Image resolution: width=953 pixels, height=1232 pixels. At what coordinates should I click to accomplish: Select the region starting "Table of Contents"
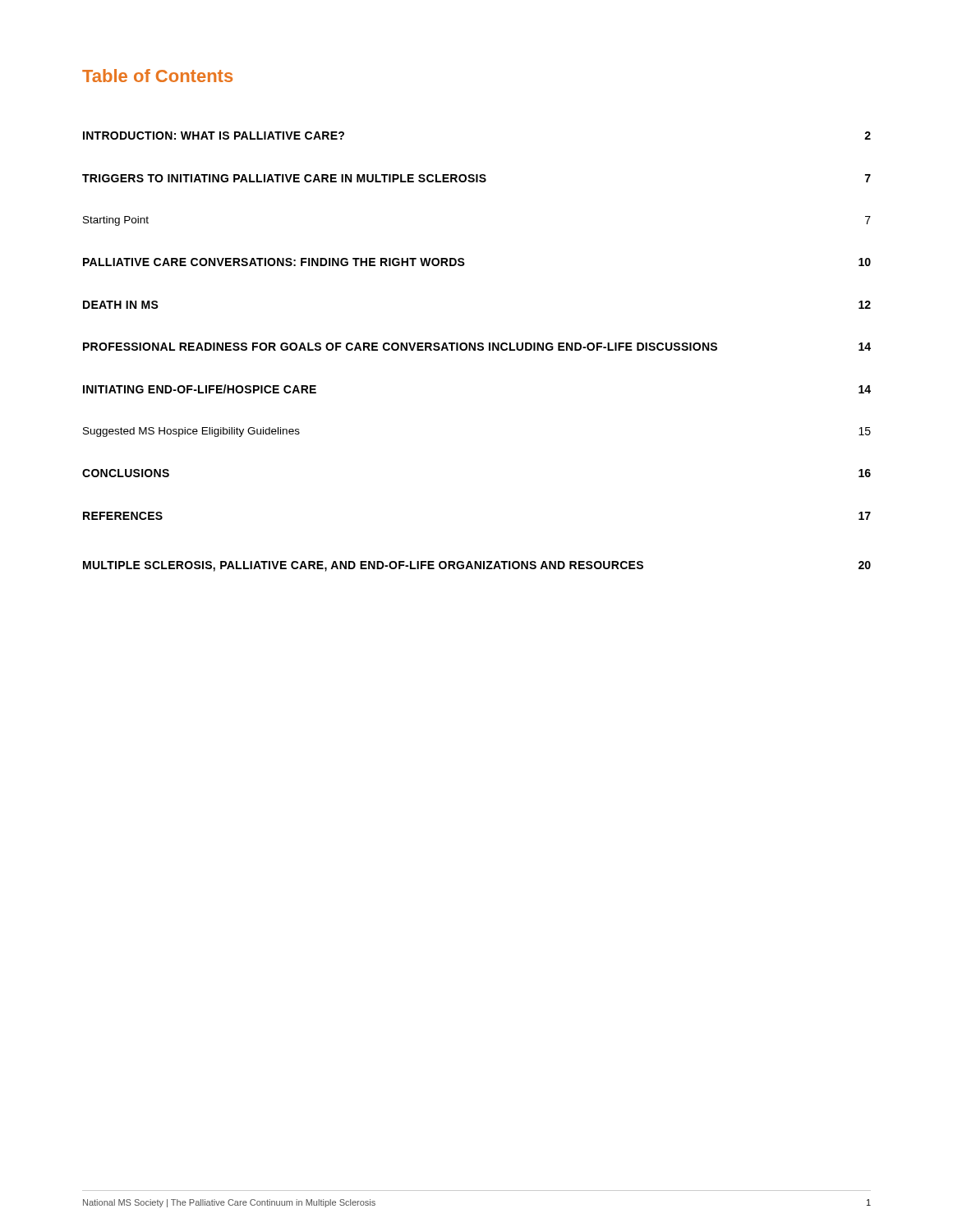point(158,76)
